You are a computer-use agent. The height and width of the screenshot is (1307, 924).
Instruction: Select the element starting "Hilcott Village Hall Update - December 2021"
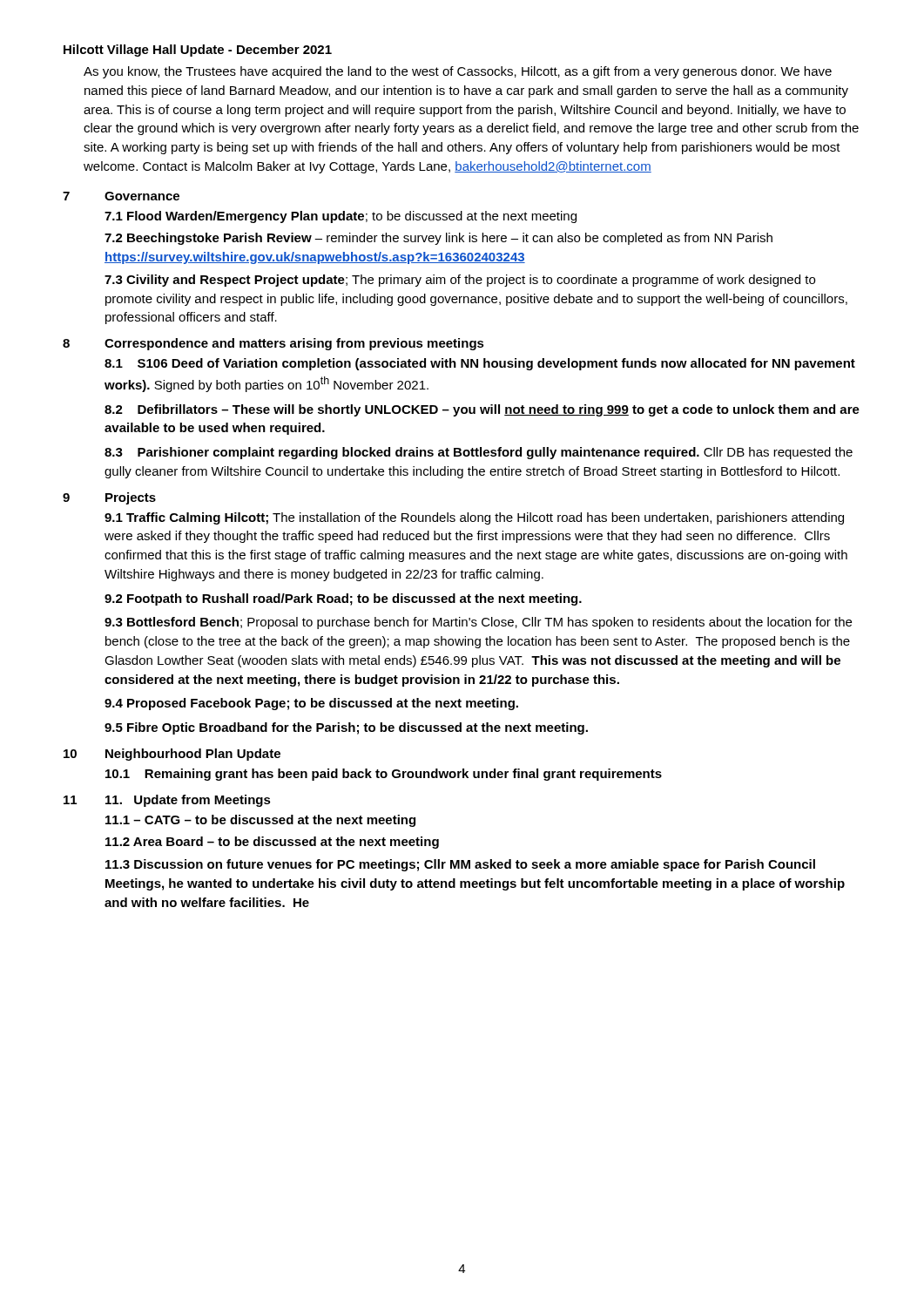(x=197, y=49)
